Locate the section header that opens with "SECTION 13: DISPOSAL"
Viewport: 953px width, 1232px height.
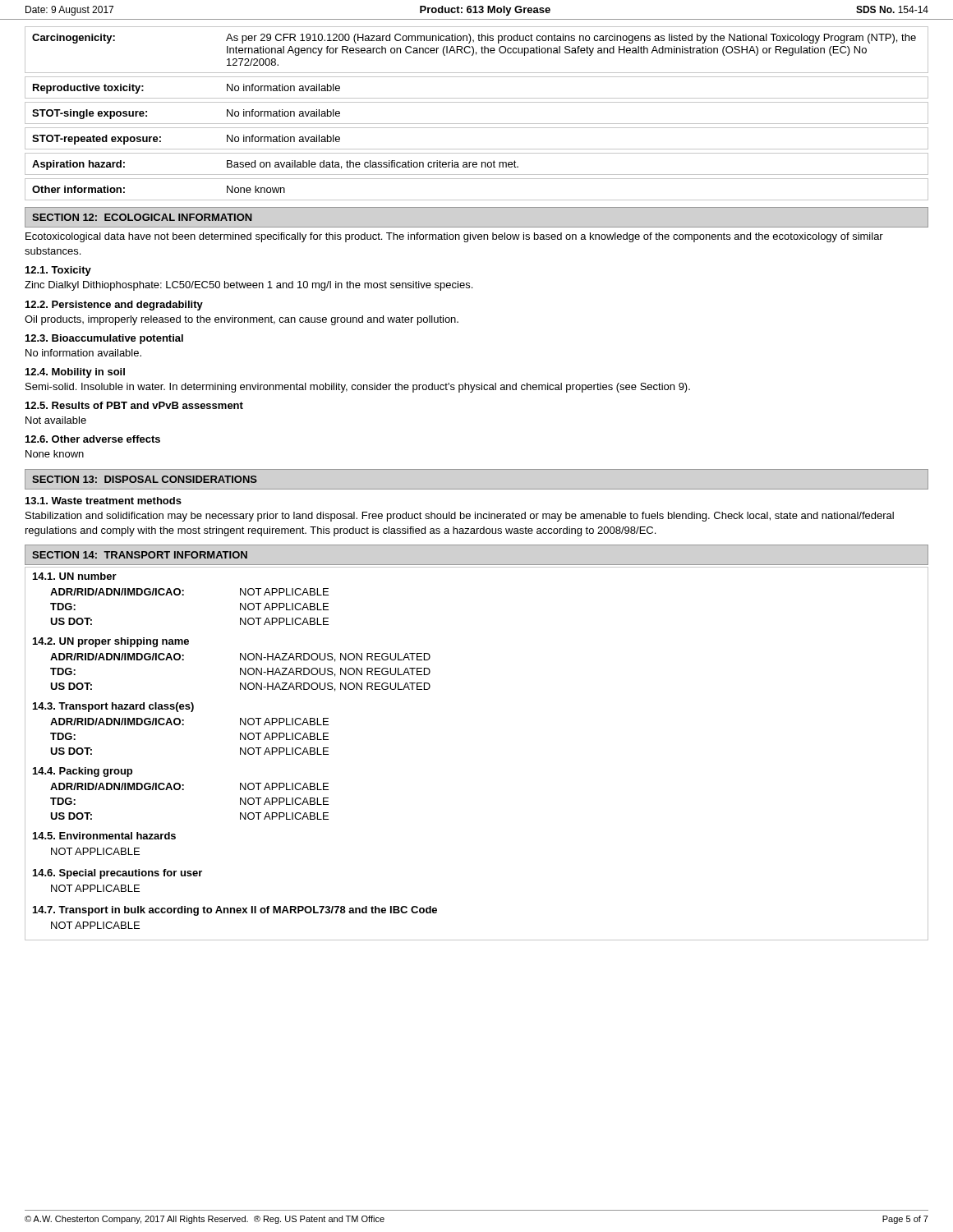145,479
